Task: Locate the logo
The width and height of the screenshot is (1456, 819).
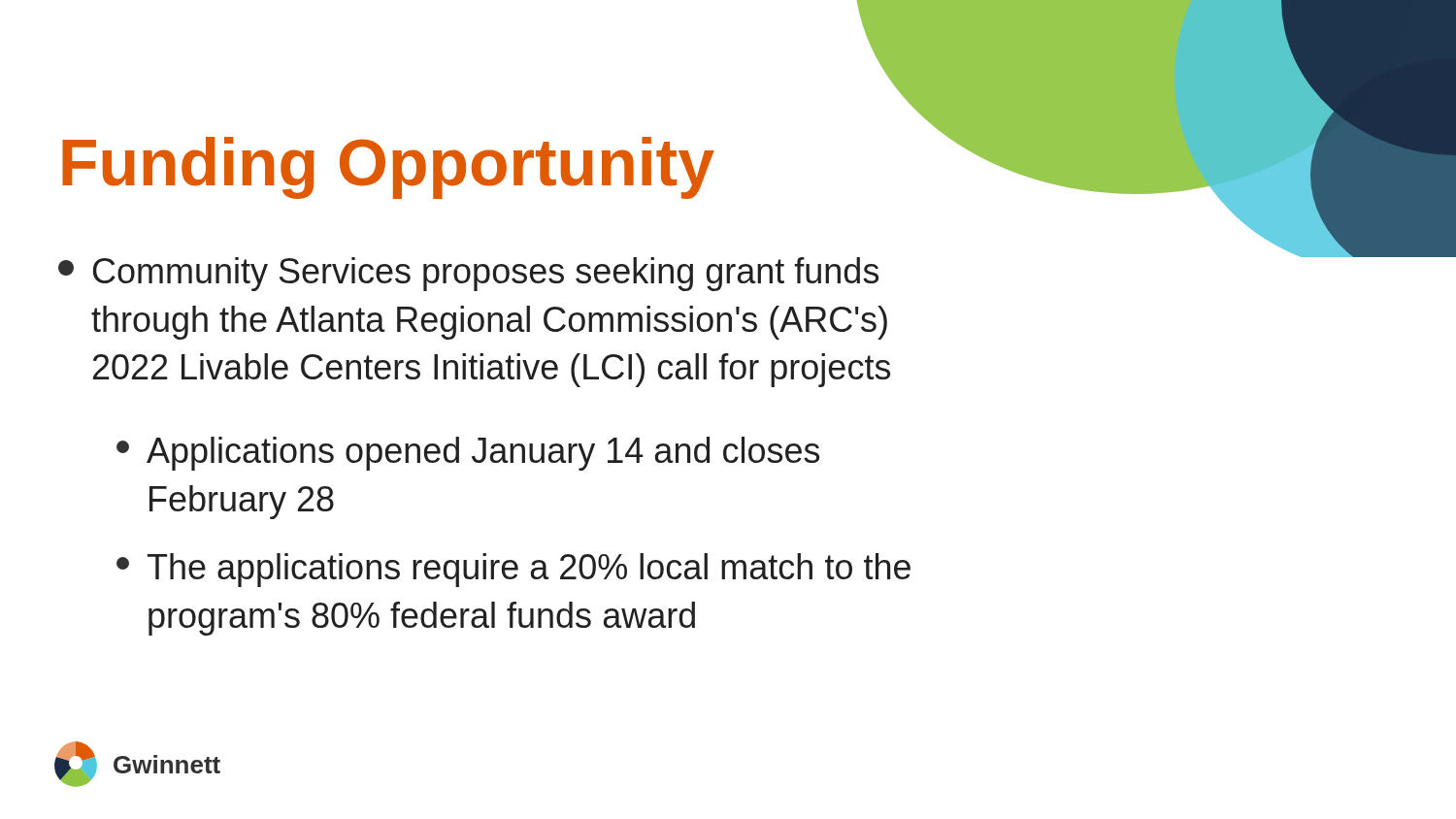Action: click(76, 765)
